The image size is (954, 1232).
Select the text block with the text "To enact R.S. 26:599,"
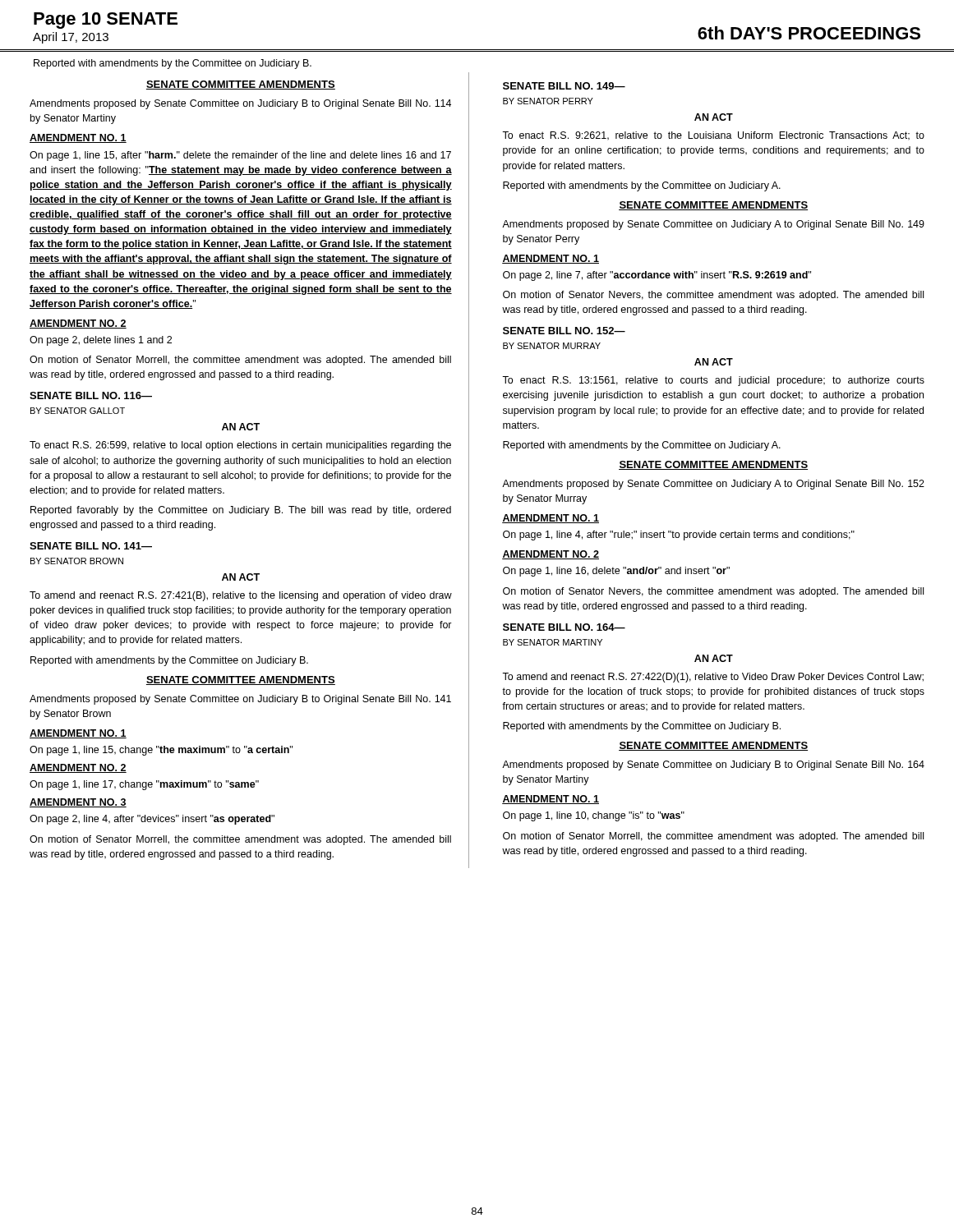click(241, 468)
